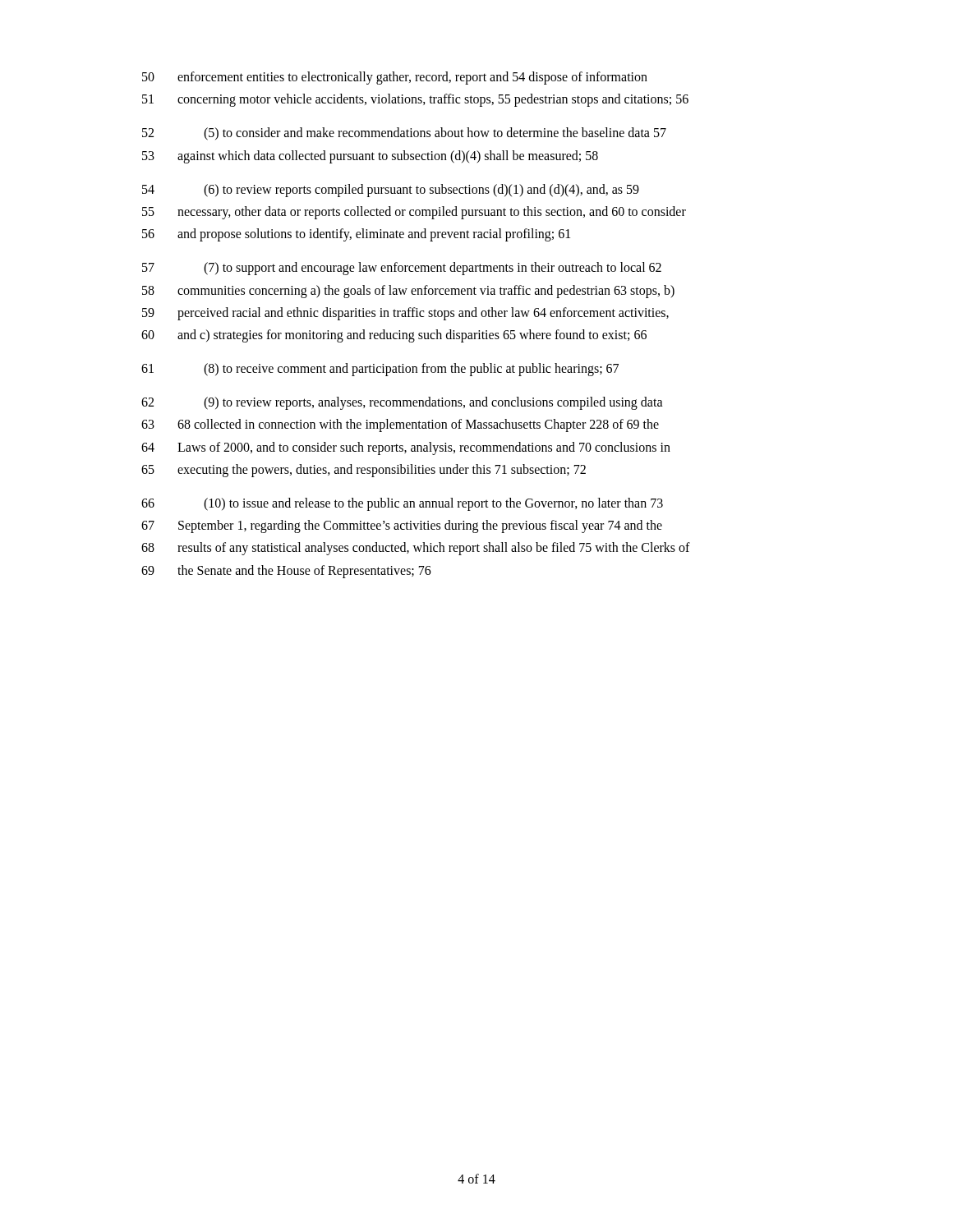The width and height of the screenshot is (953, 1232).
Task: Locate the text starting "58 communities concerning"
Action: [476, 290]
